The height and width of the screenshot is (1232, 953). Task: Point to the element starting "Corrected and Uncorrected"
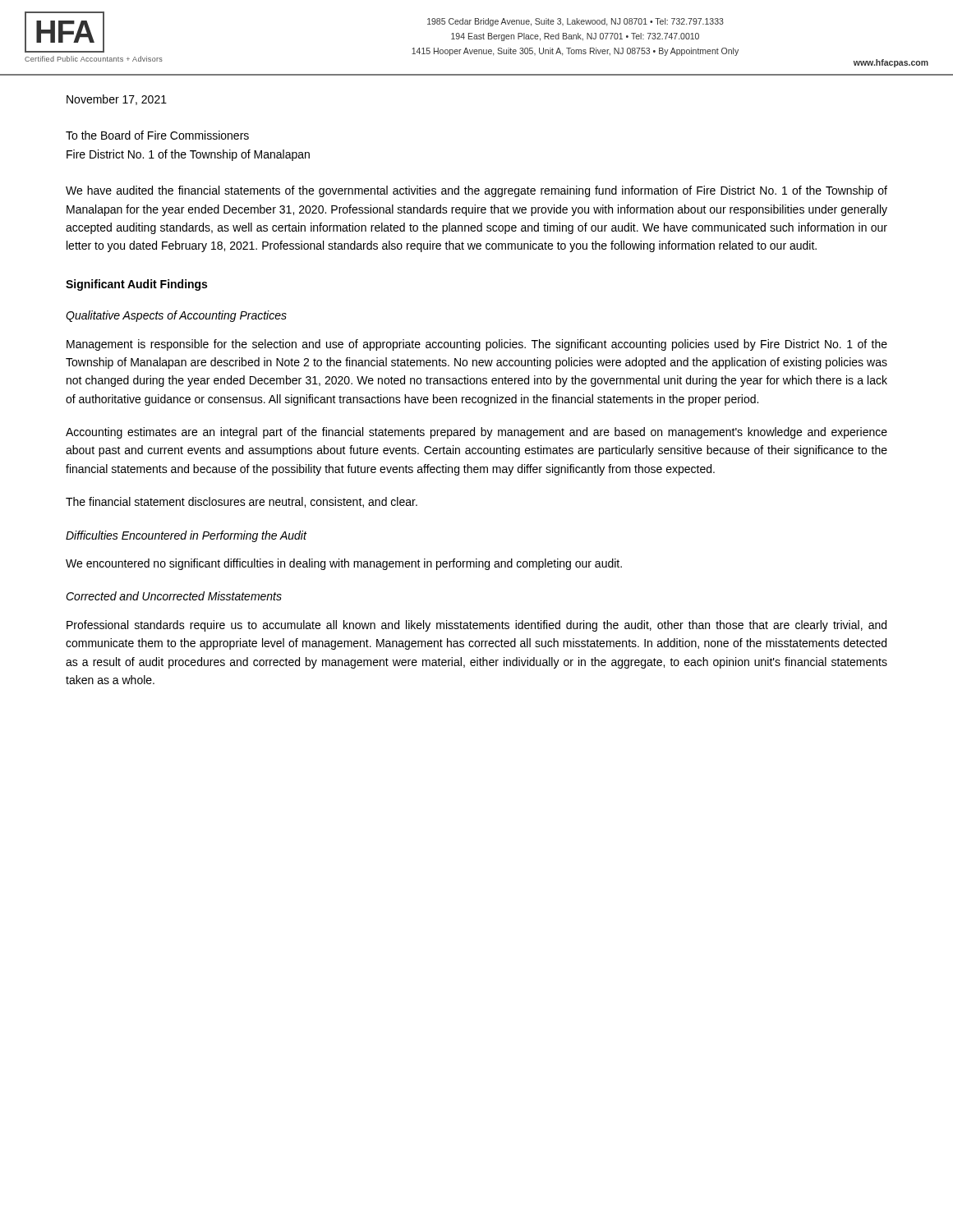point(174,597)
